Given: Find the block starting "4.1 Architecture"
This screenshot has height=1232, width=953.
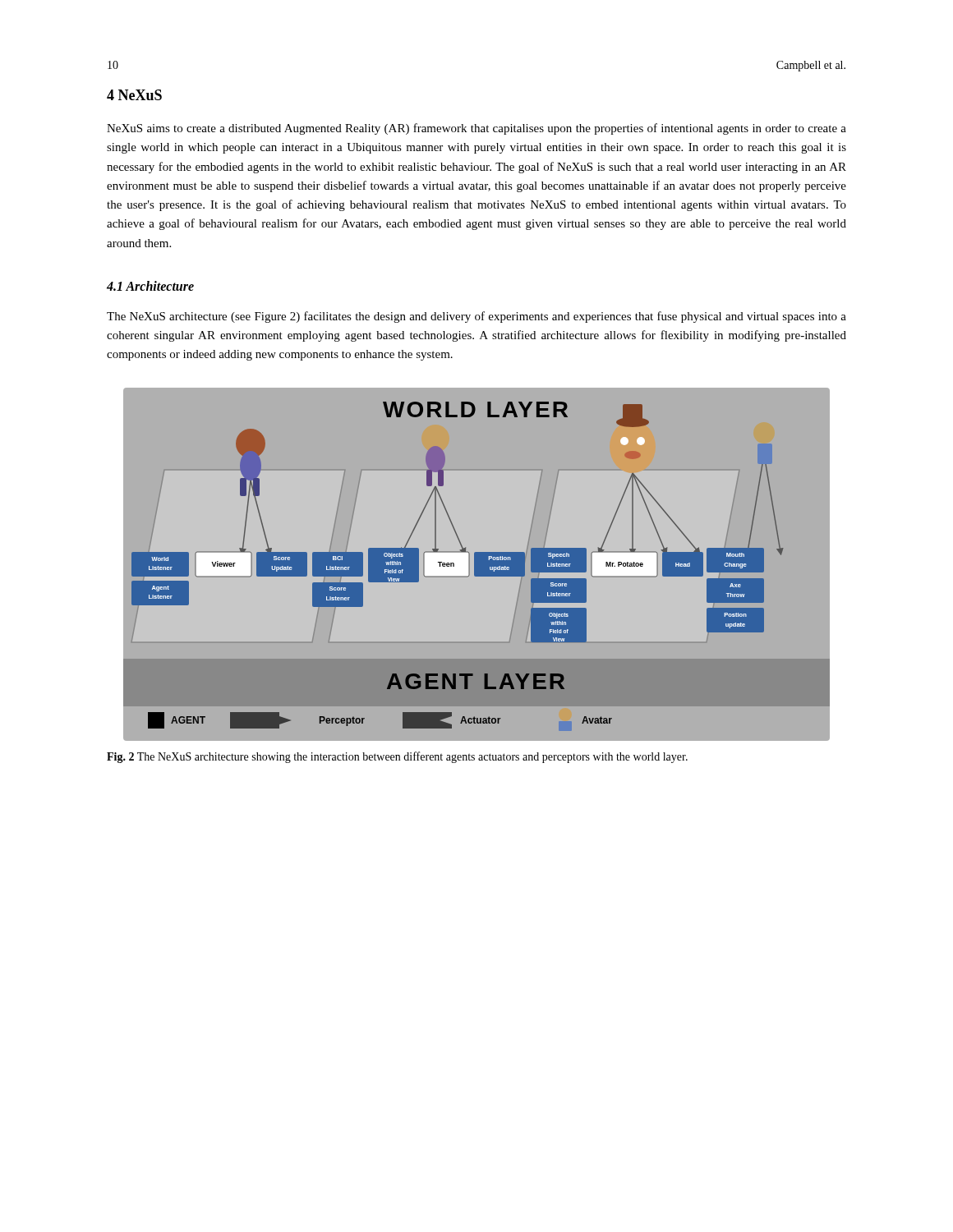Looking at the screenshot, I should click(150, 286).
